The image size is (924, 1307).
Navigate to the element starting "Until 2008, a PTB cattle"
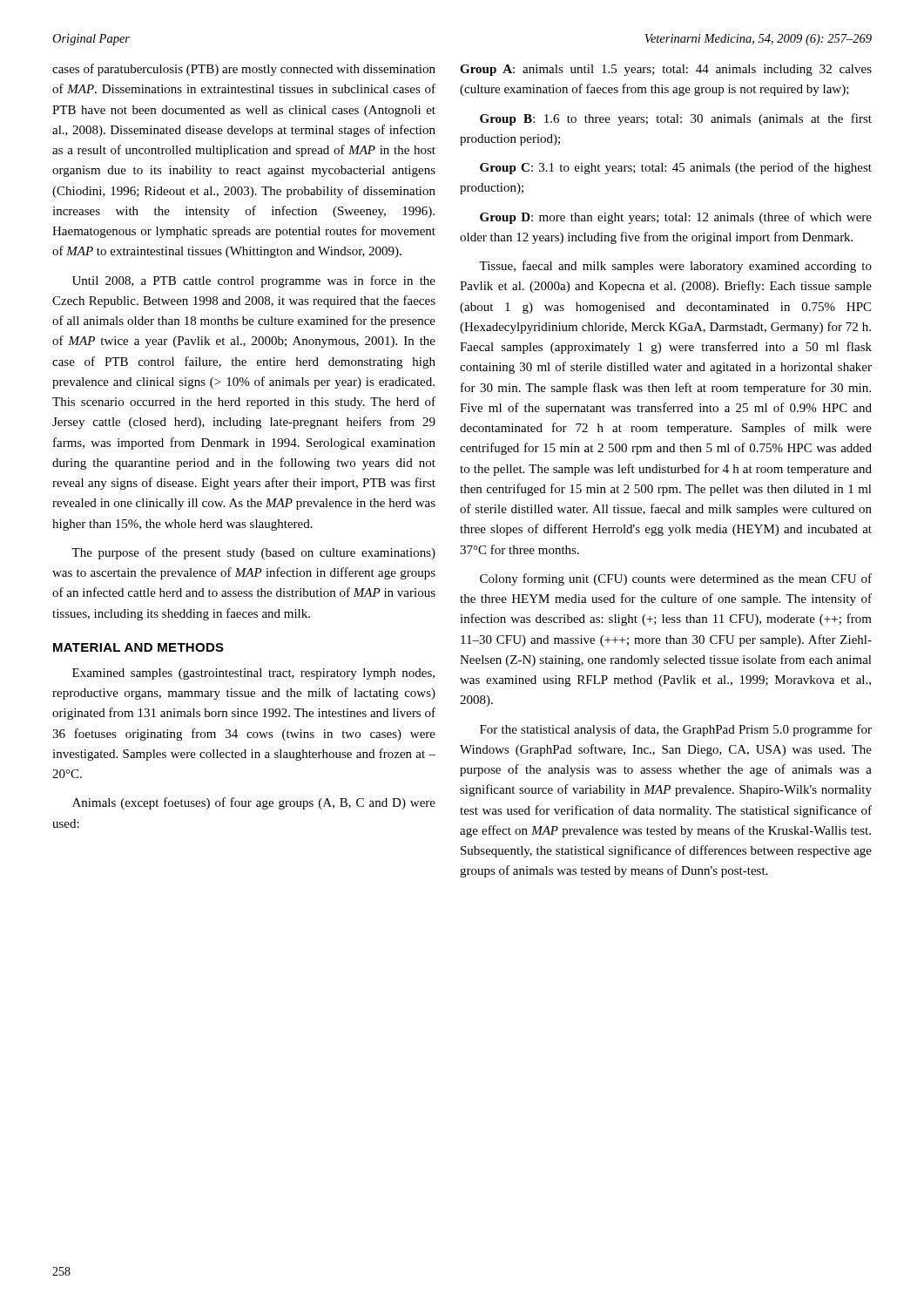coord(244,402)
